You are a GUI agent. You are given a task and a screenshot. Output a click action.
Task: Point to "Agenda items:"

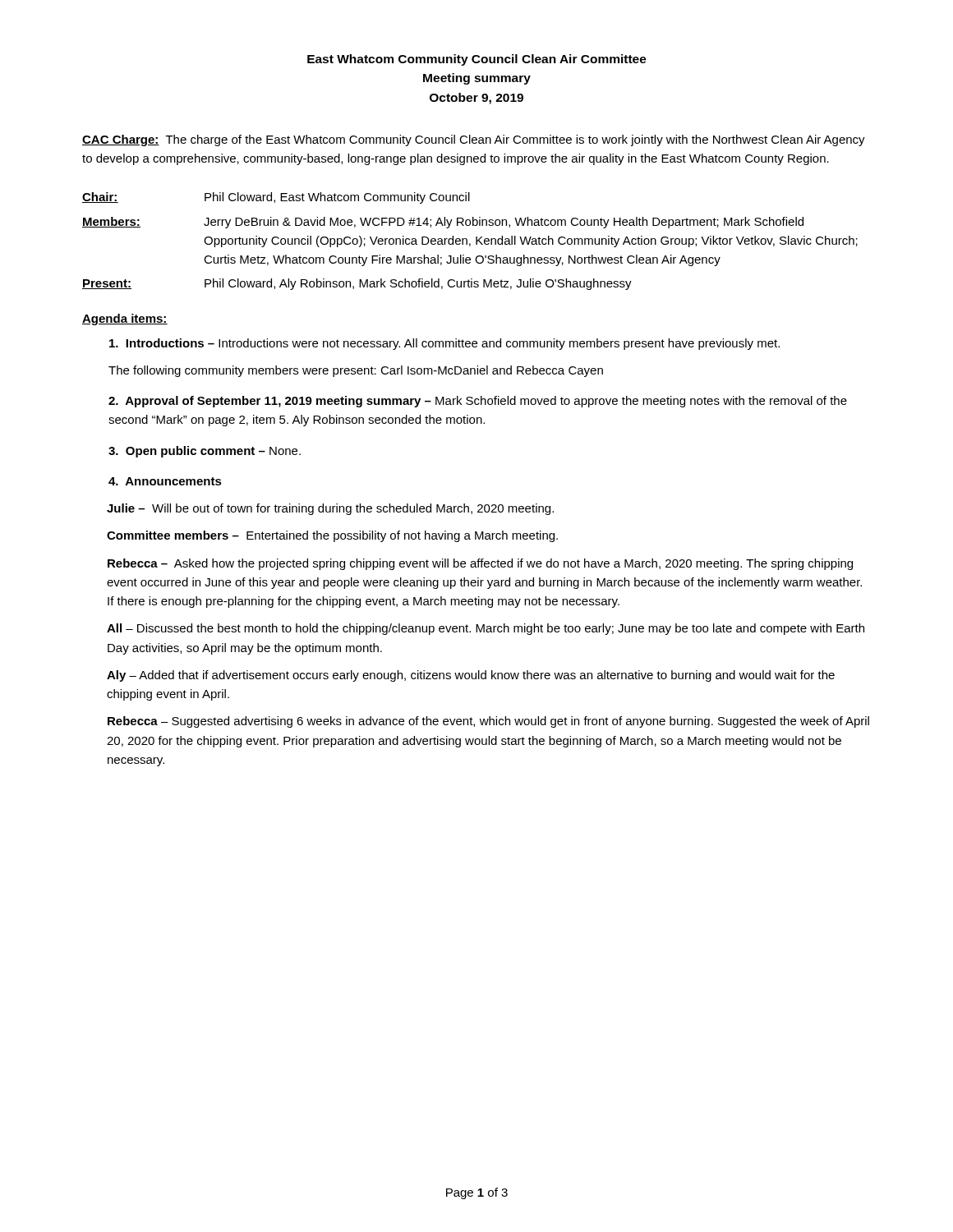click(x=125, y=318)
